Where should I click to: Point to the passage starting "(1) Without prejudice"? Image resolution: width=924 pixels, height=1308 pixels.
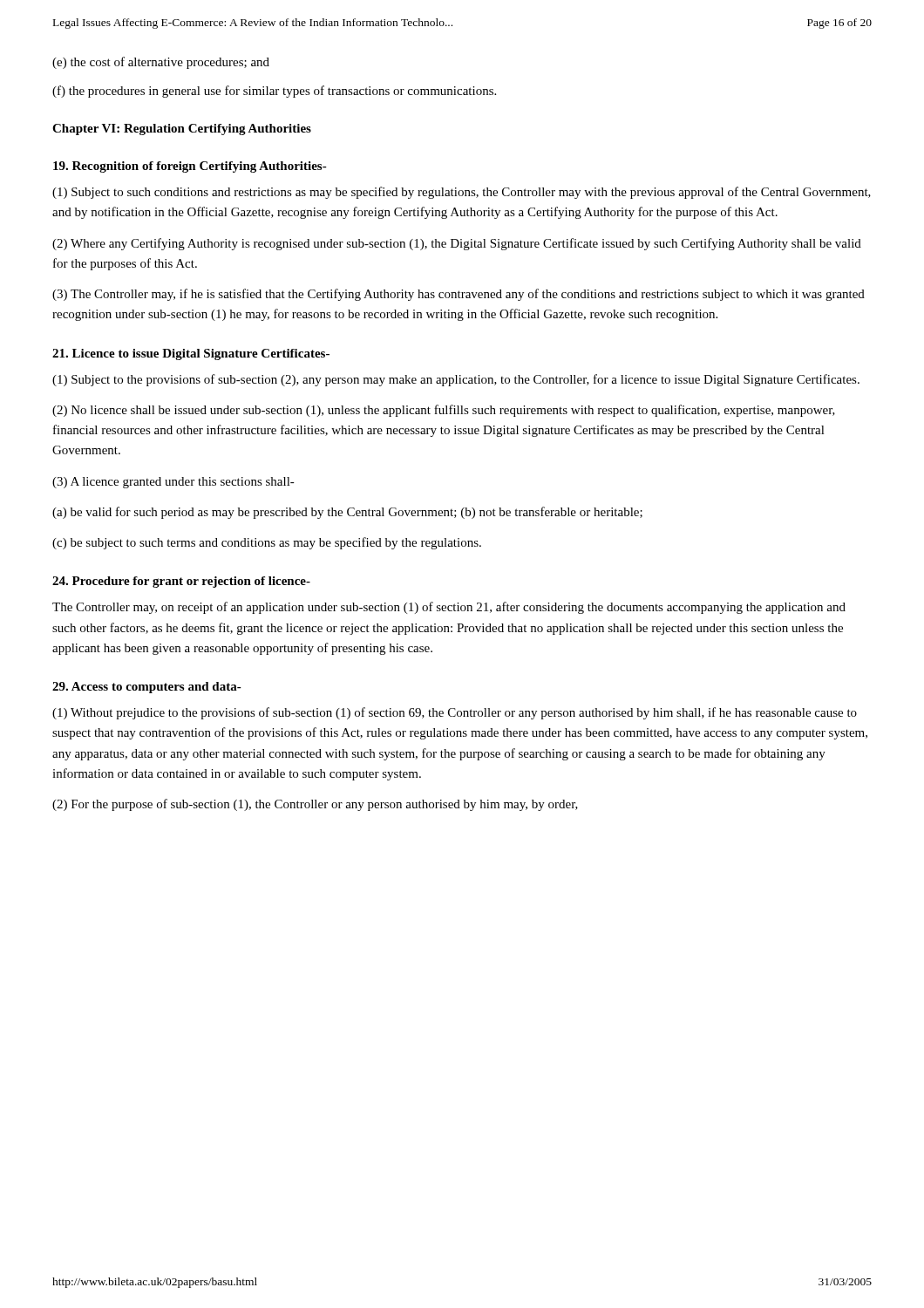click(x=460, y=743)
